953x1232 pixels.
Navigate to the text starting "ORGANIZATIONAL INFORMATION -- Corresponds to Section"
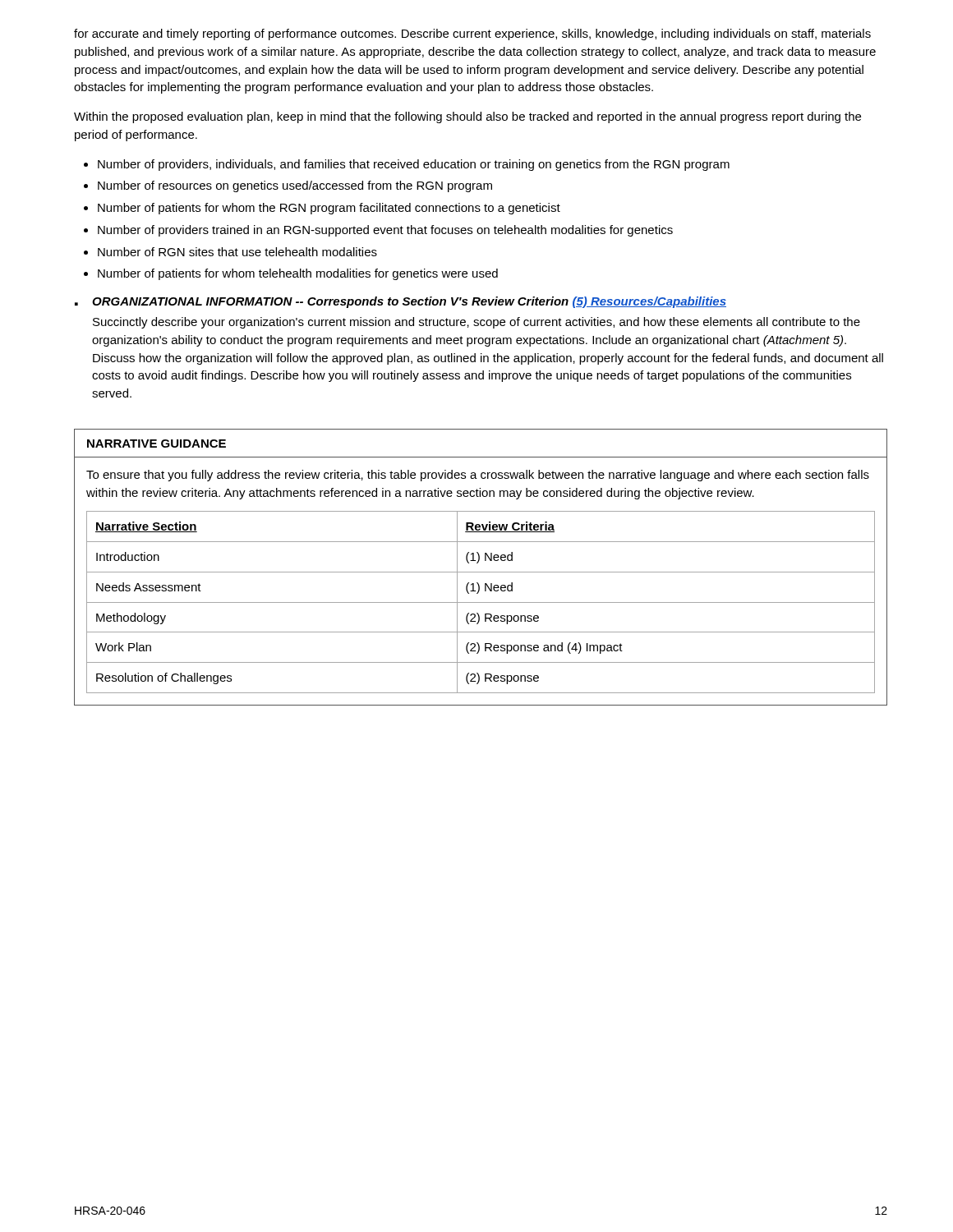tap(409, 301)
